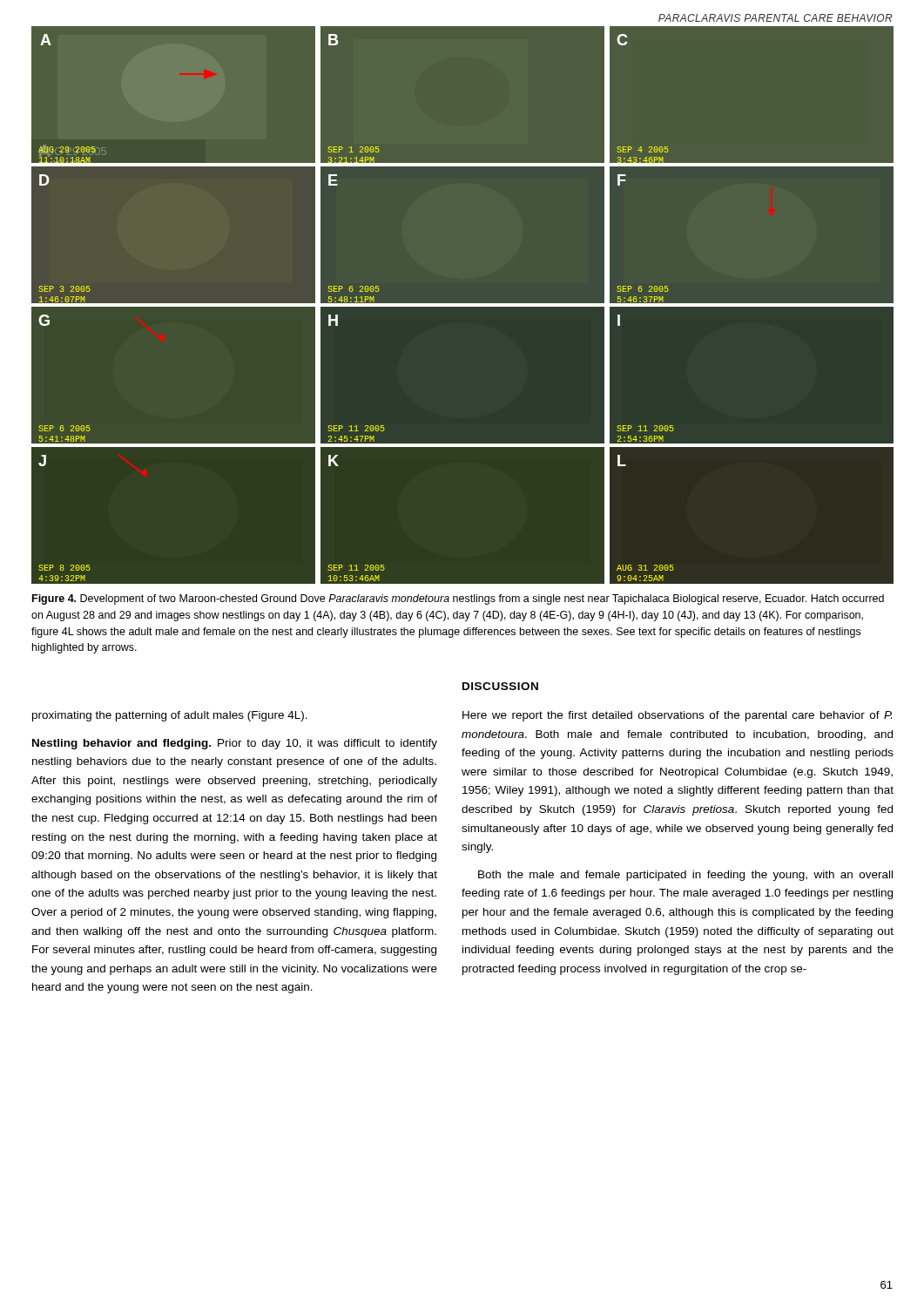The height and width of the screenshot is (1307, 924).
Task: Find the block on this page that starts "proximating the patterning of"
Action: 234,851
